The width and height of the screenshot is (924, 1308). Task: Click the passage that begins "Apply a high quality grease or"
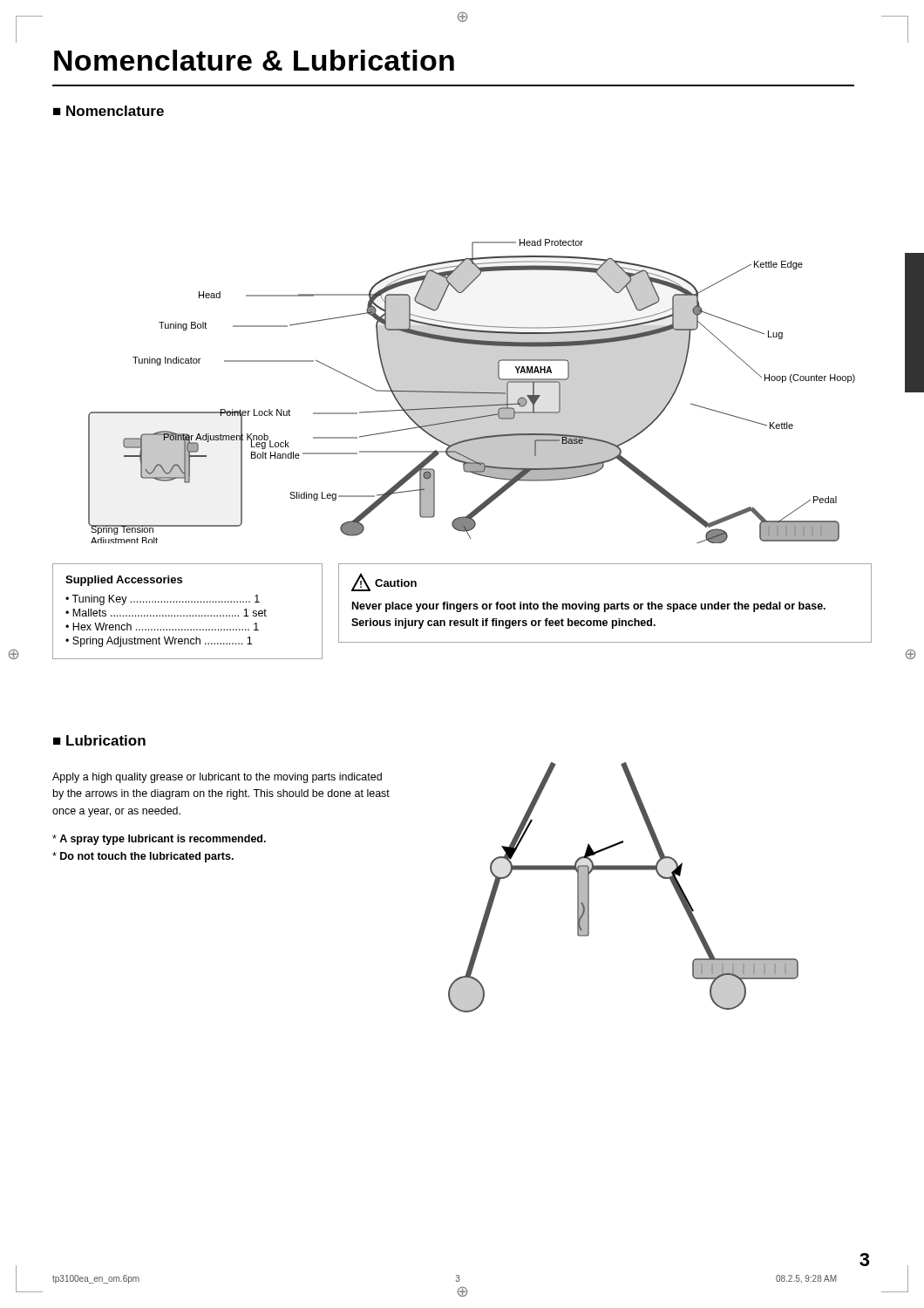click(221, 794)
